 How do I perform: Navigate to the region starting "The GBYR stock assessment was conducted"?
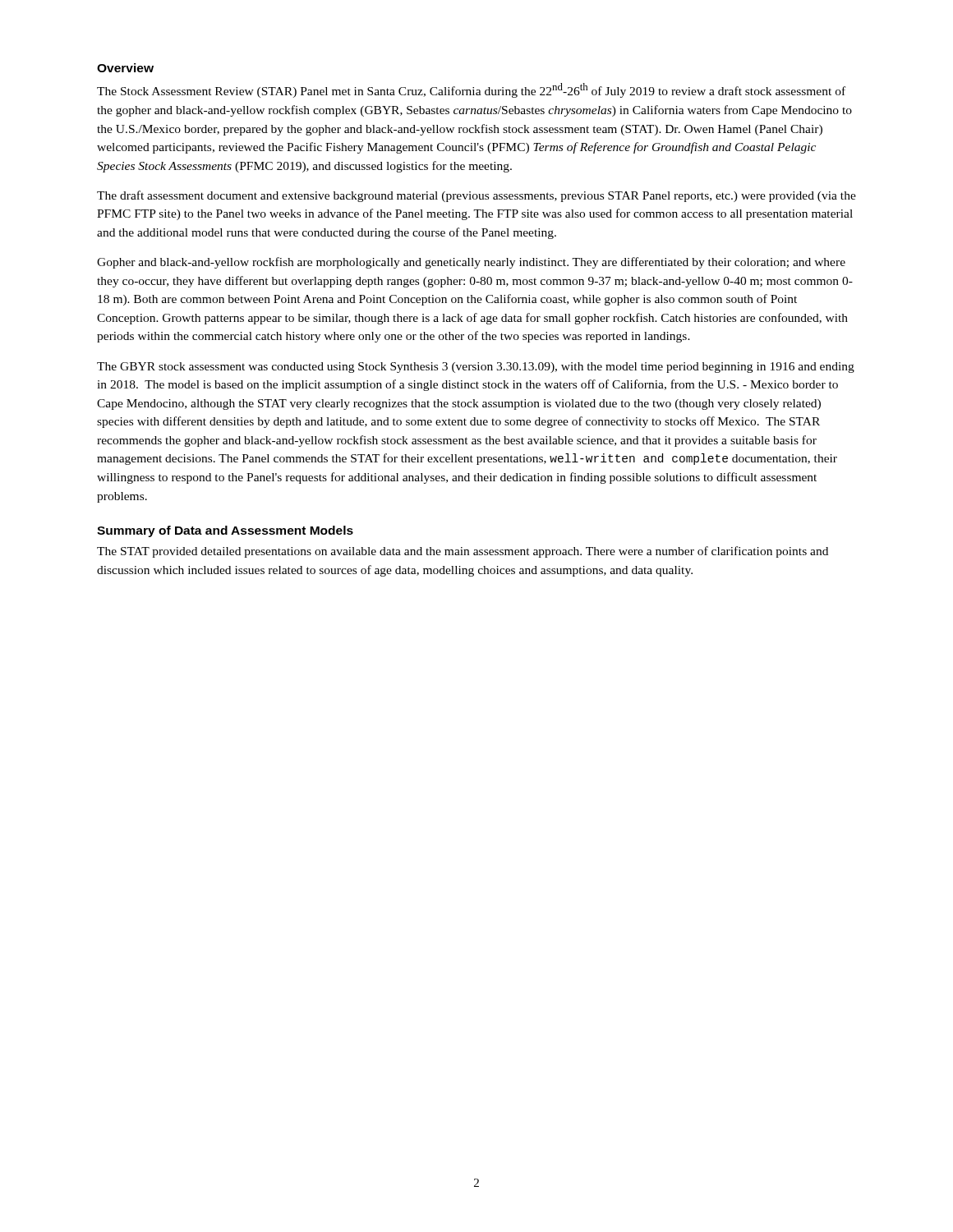[x=476, y=430]
